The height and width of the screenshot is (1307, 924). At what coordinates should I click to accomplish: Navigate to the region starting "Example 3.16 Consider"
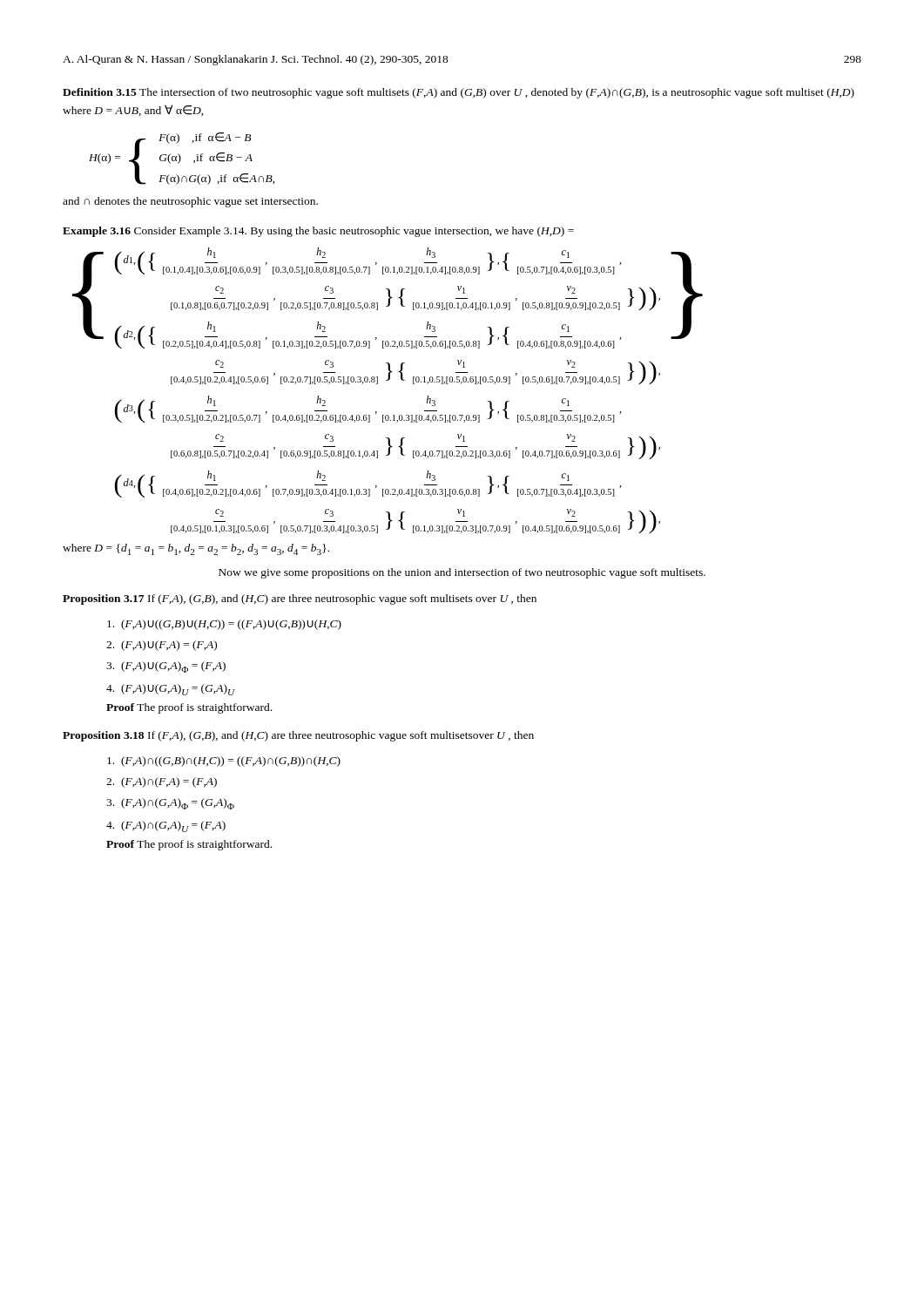click(318, 230)
